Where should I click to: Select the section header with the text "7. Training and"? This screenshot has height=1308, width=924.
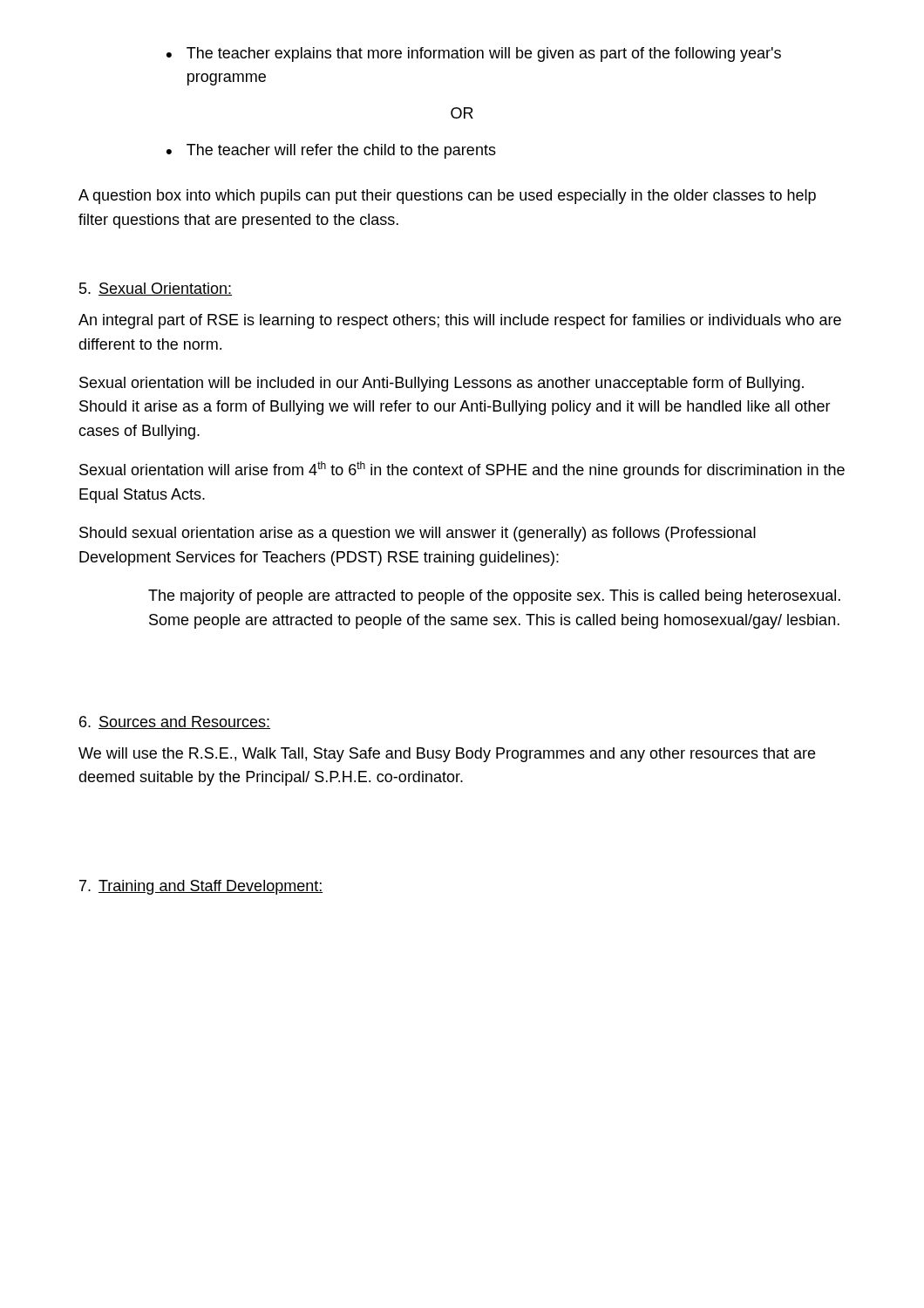[201, 887]
